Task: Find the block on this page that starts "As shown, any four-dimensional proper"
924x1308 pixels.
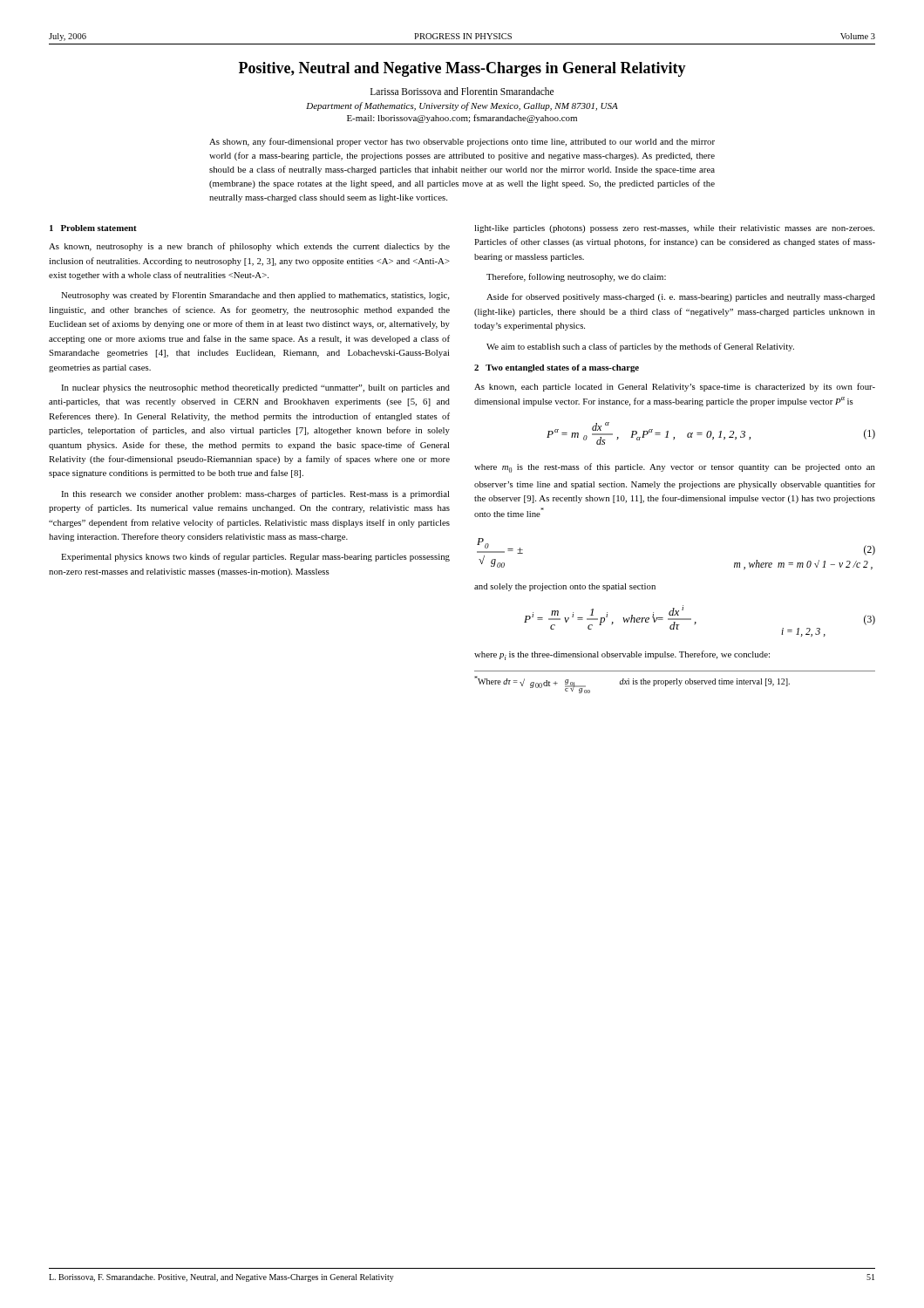Action: point(462,169)
